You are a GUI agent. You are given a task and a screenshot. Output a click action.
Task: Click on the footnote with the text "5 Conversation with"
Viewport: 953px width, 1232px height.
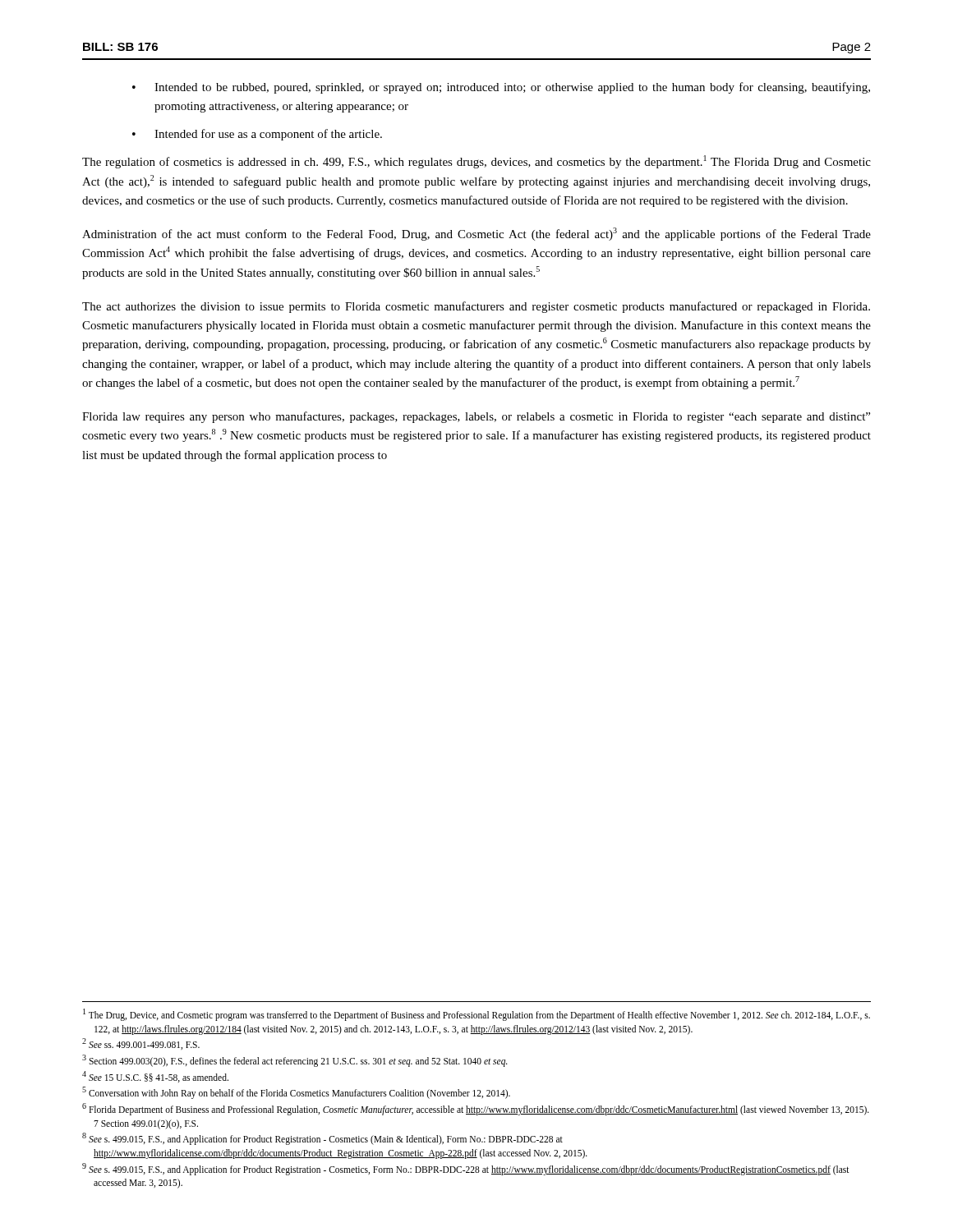pyautogui.click(x=476, y=1094)
